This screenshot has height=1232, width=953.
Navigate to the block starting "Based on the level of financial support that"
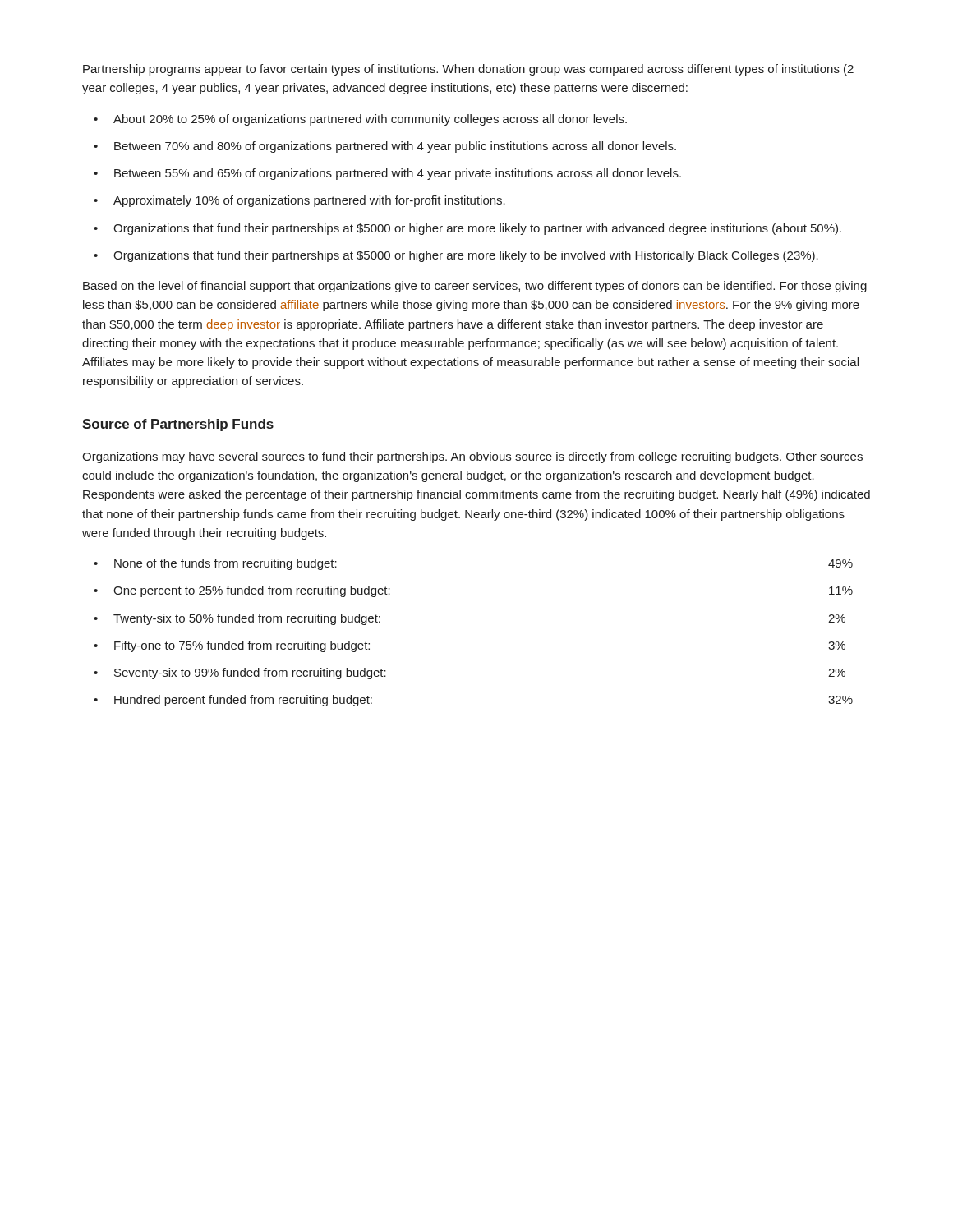point(476,333)
